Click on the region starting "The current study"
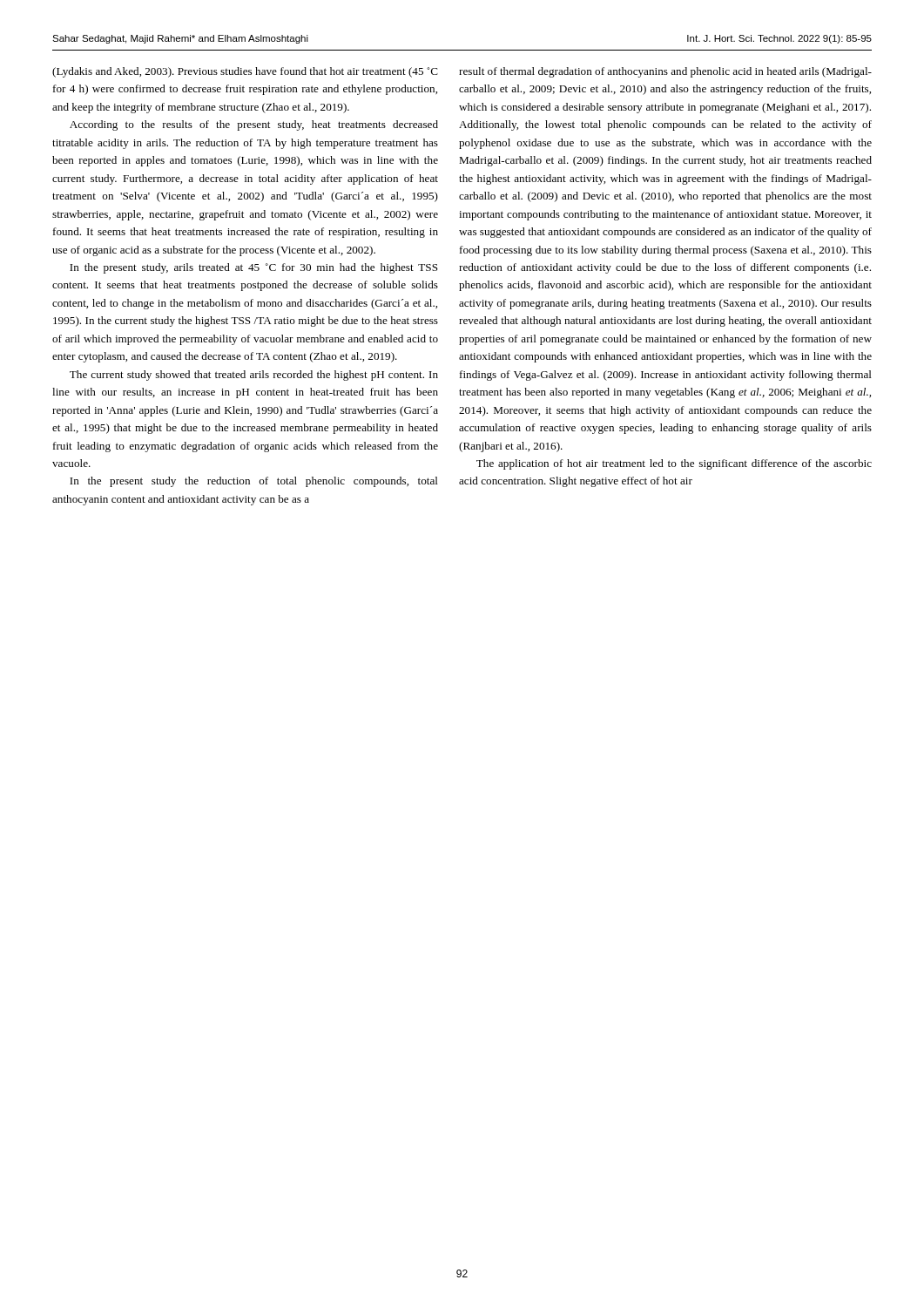The height and width of the screenshot is (1307, 924). pyautogui.click(x=245, y=419)
